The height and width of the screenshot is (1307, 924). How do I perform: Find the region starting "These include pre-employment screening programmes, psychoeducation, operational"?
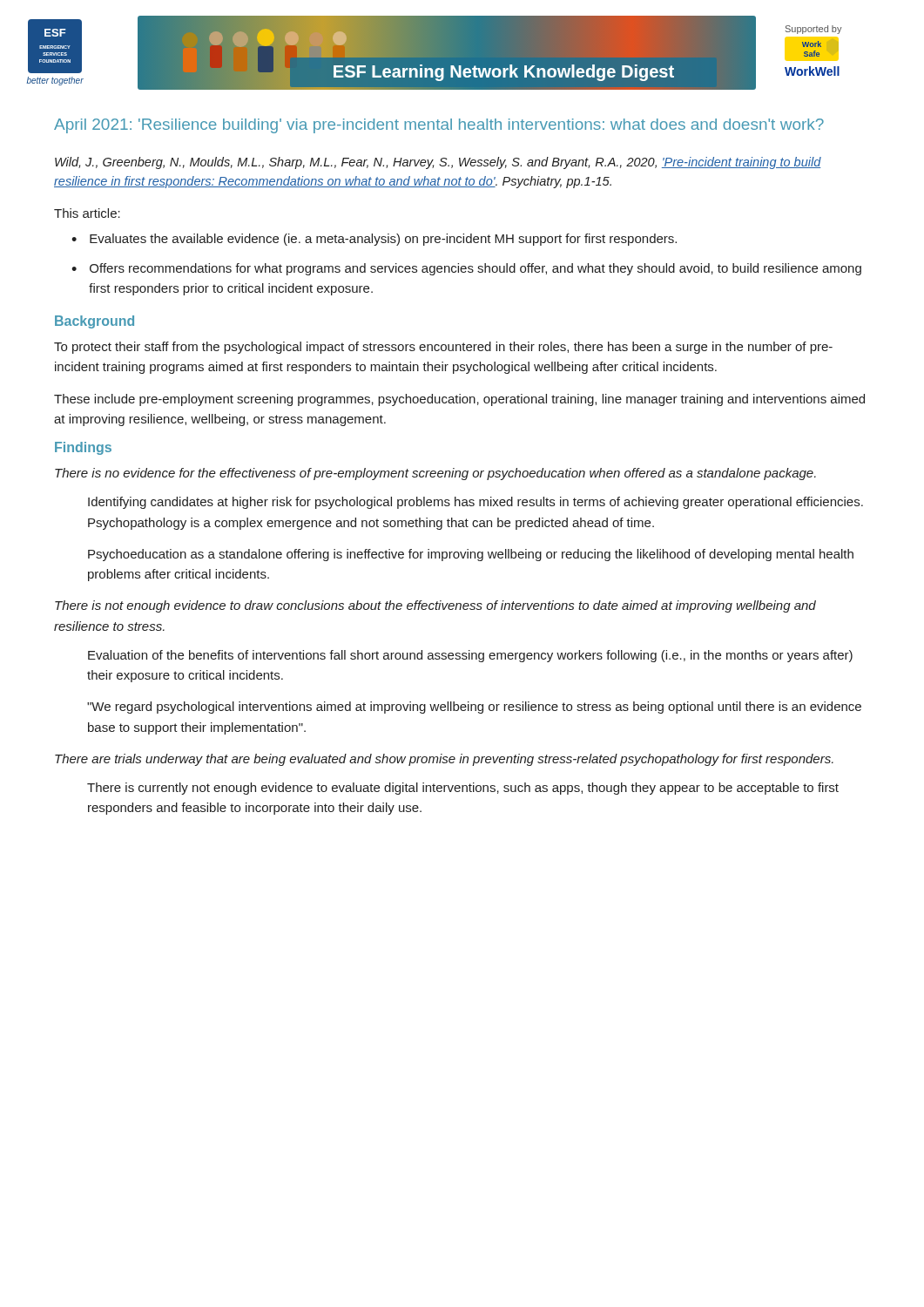[460, 408]
